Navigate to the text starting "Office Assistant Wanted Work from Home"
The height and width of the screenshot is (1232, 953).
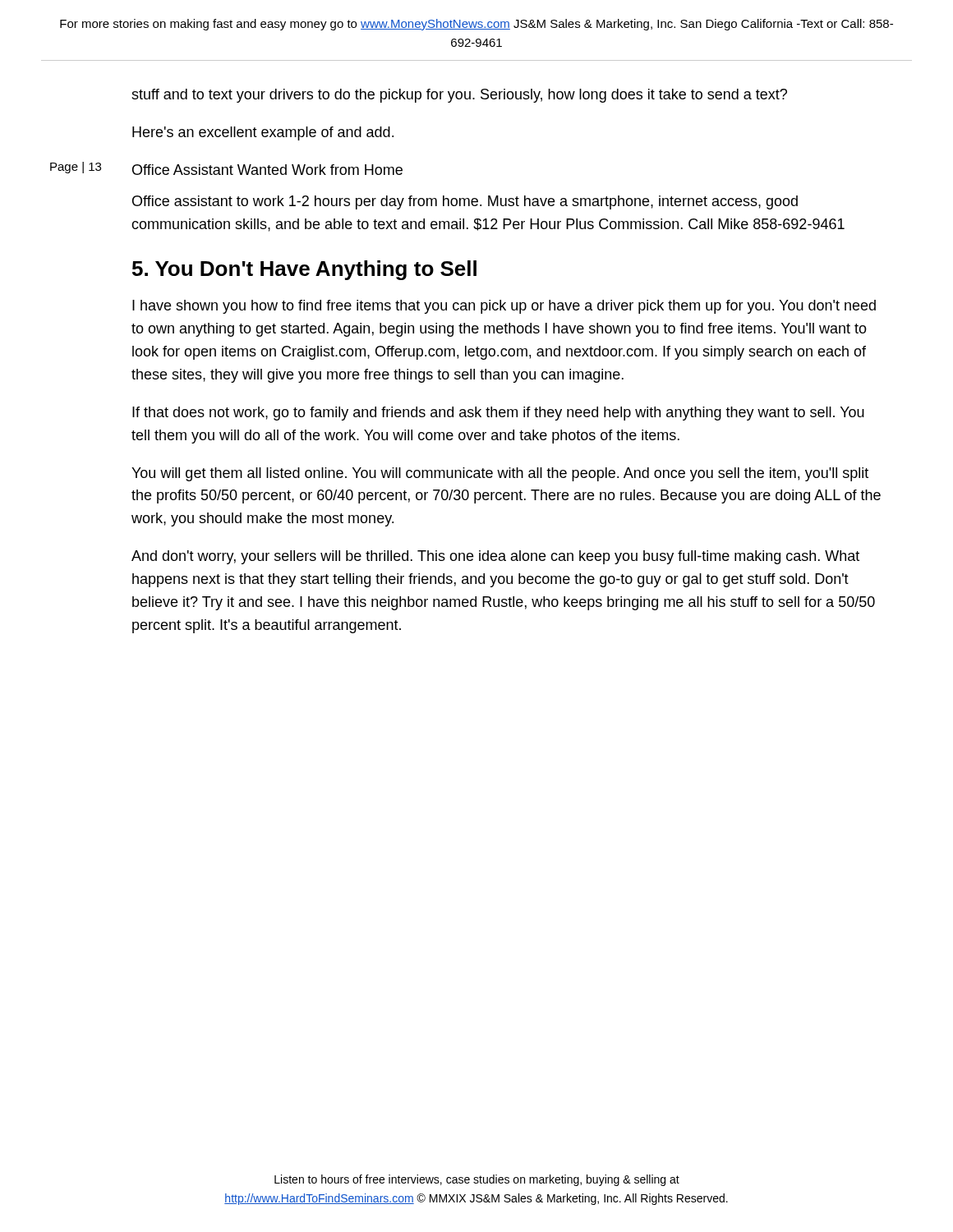pyautogui.click(x=267, y=170)
